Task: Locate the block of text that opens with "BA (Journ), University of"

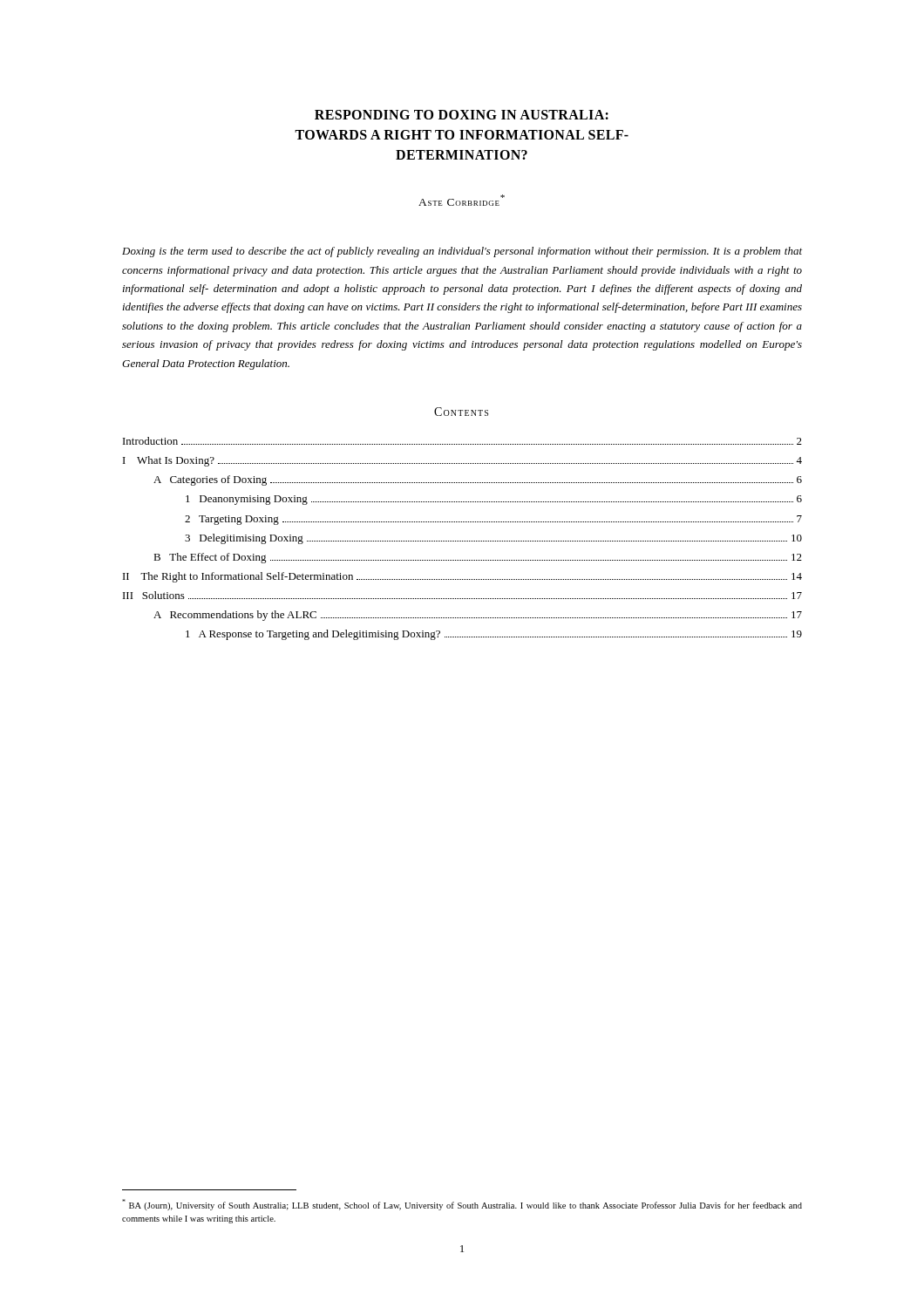Action: 462,1211
